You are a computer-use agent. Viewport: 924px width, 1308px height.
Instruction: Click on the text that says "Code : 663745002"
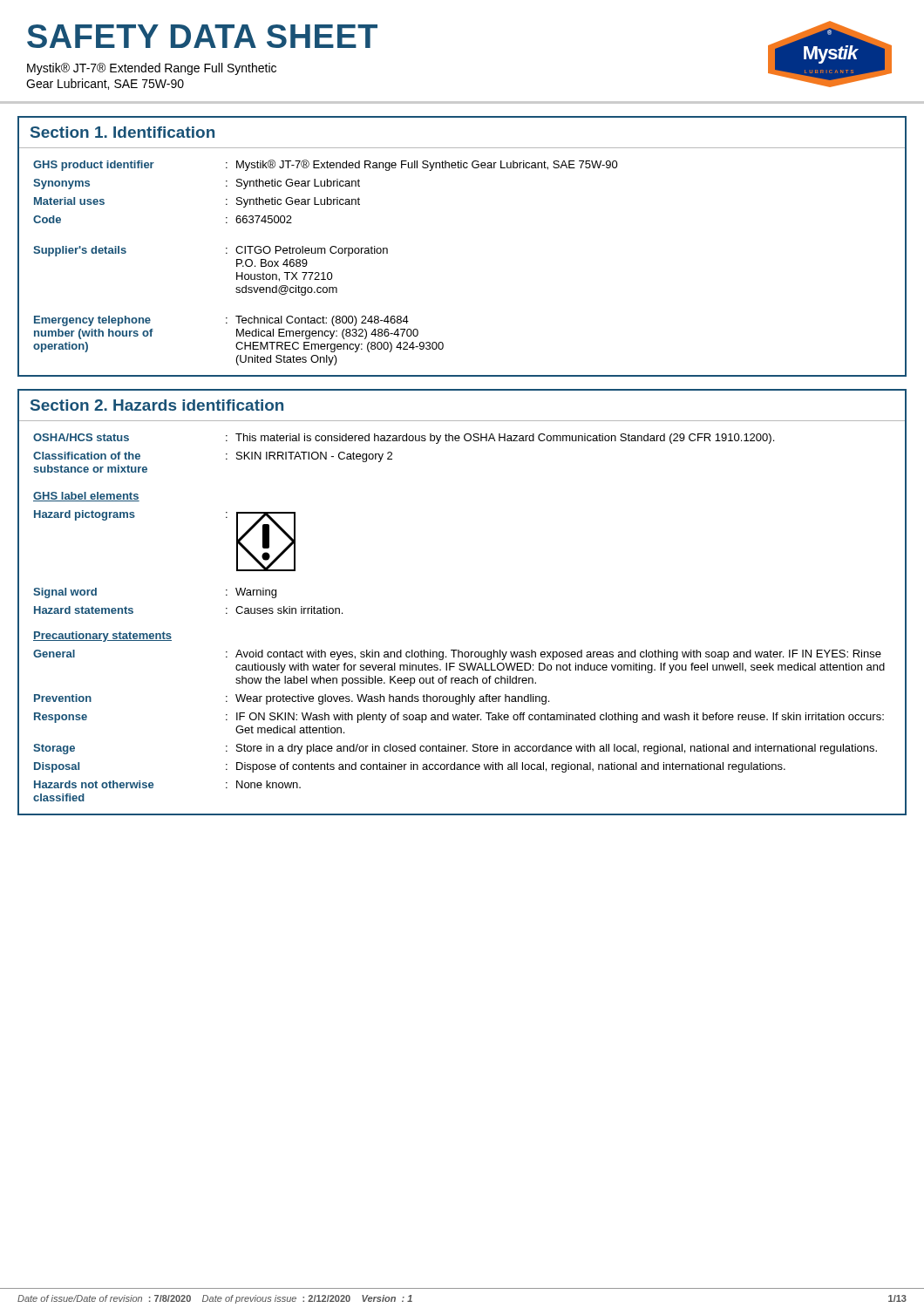[x=45, y=218]
